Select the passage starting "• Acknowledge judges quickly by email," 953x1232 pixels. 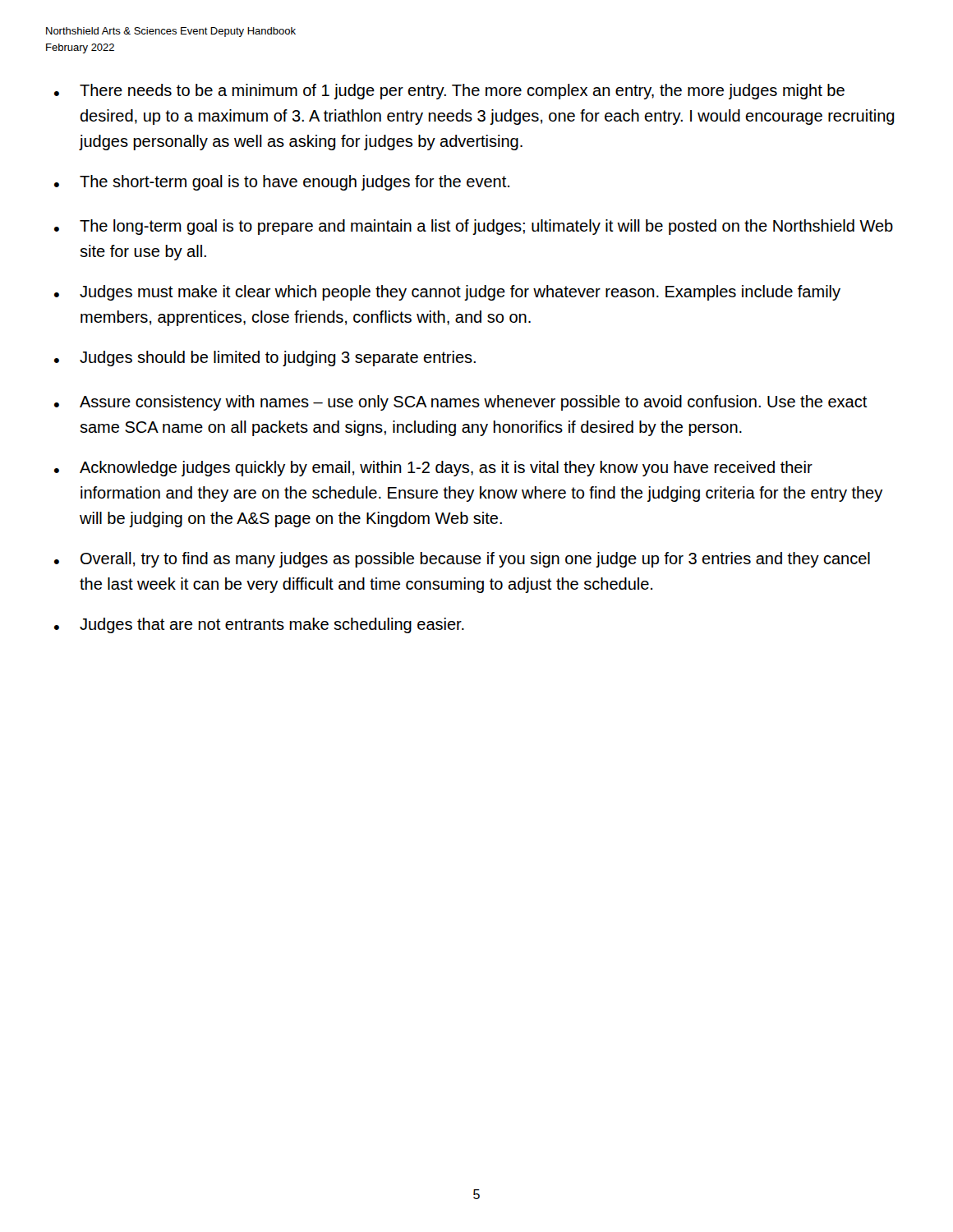click(x=470, y=493)
